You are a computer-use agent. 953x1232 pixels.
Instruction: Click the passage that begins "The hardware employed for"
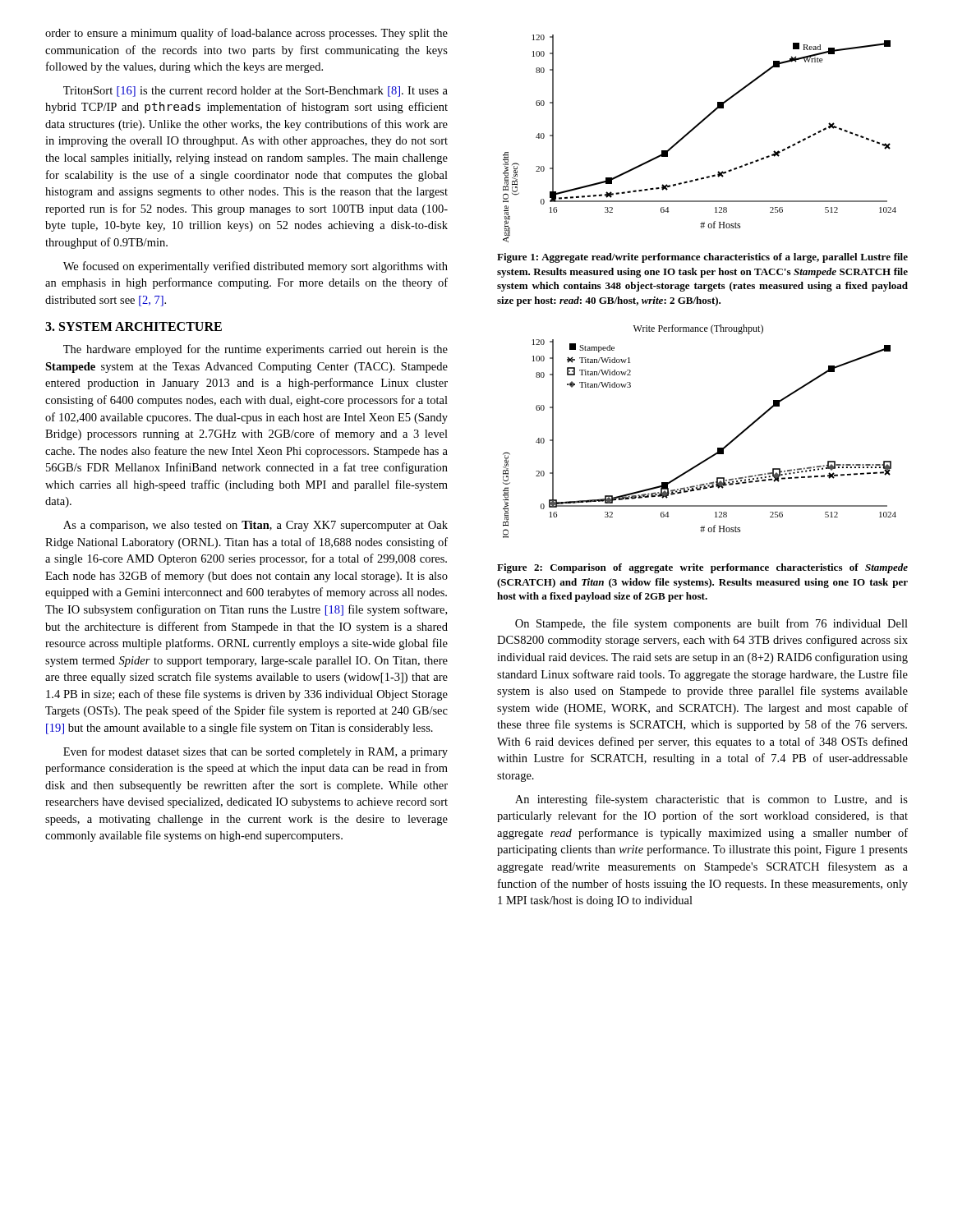[246, 426]
